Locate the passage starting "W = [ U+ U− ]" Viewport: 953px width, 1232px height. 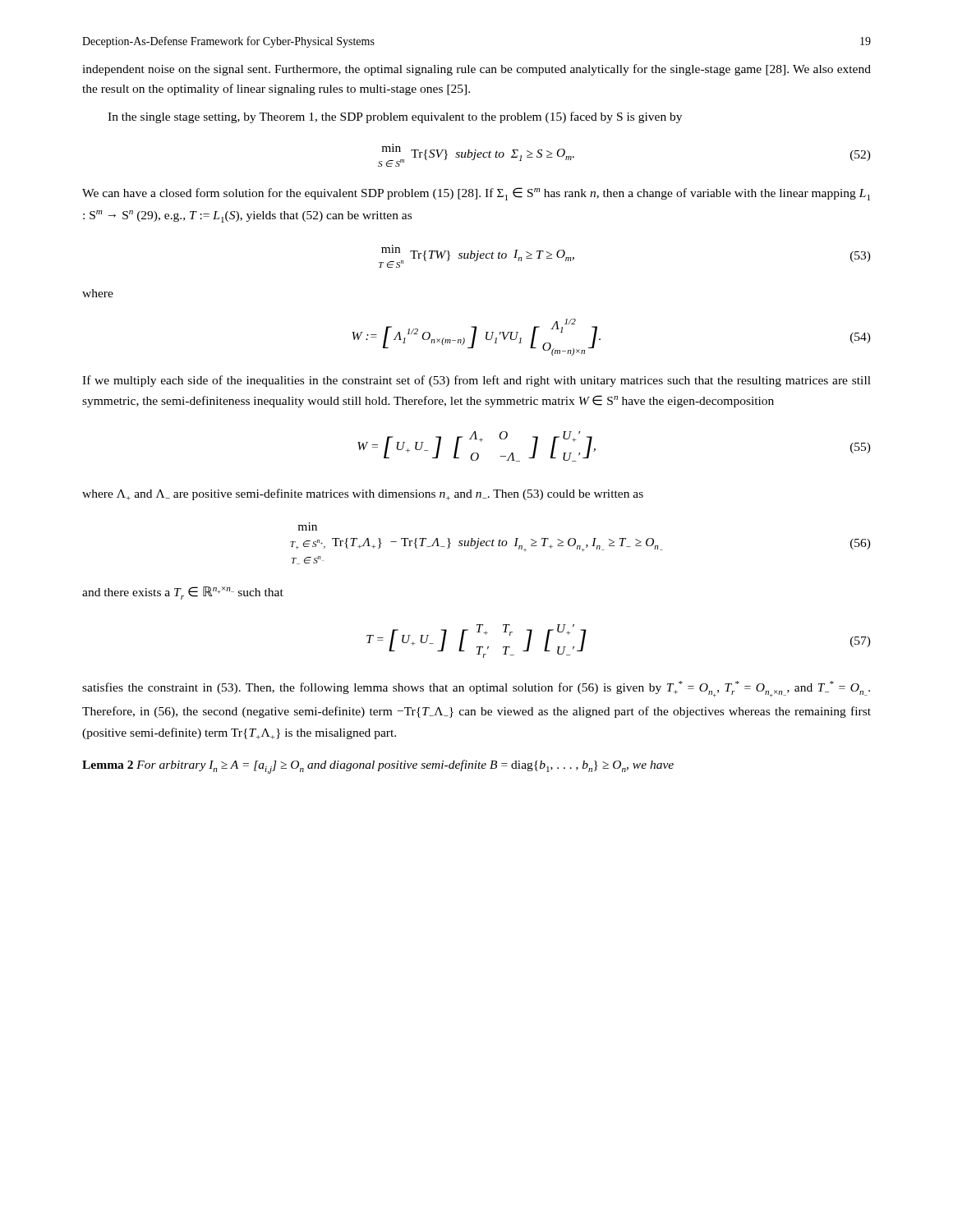476,447
